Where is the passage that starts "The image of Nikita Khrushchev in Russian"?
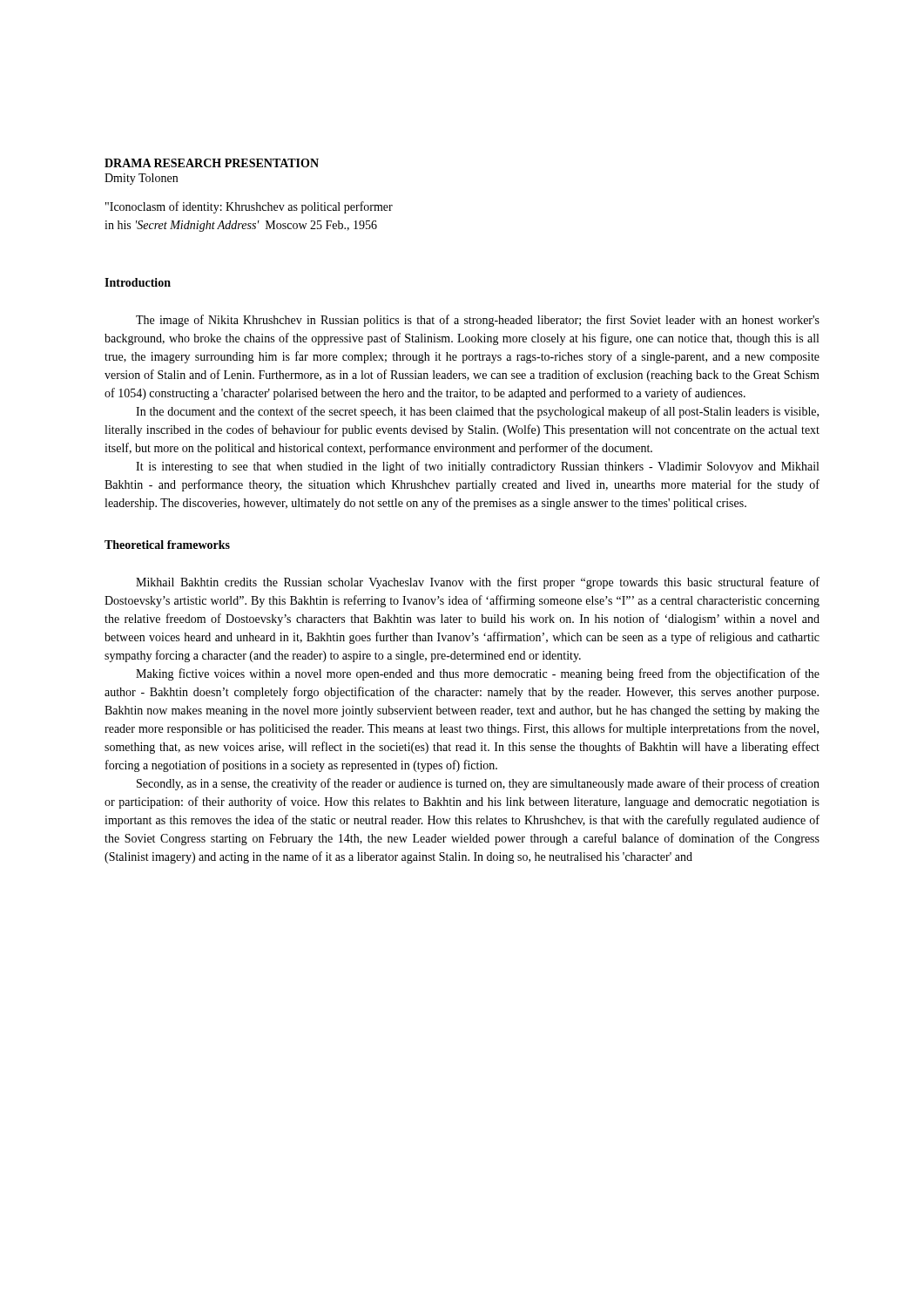The image size is (924, 1307). tap(462, 412)
